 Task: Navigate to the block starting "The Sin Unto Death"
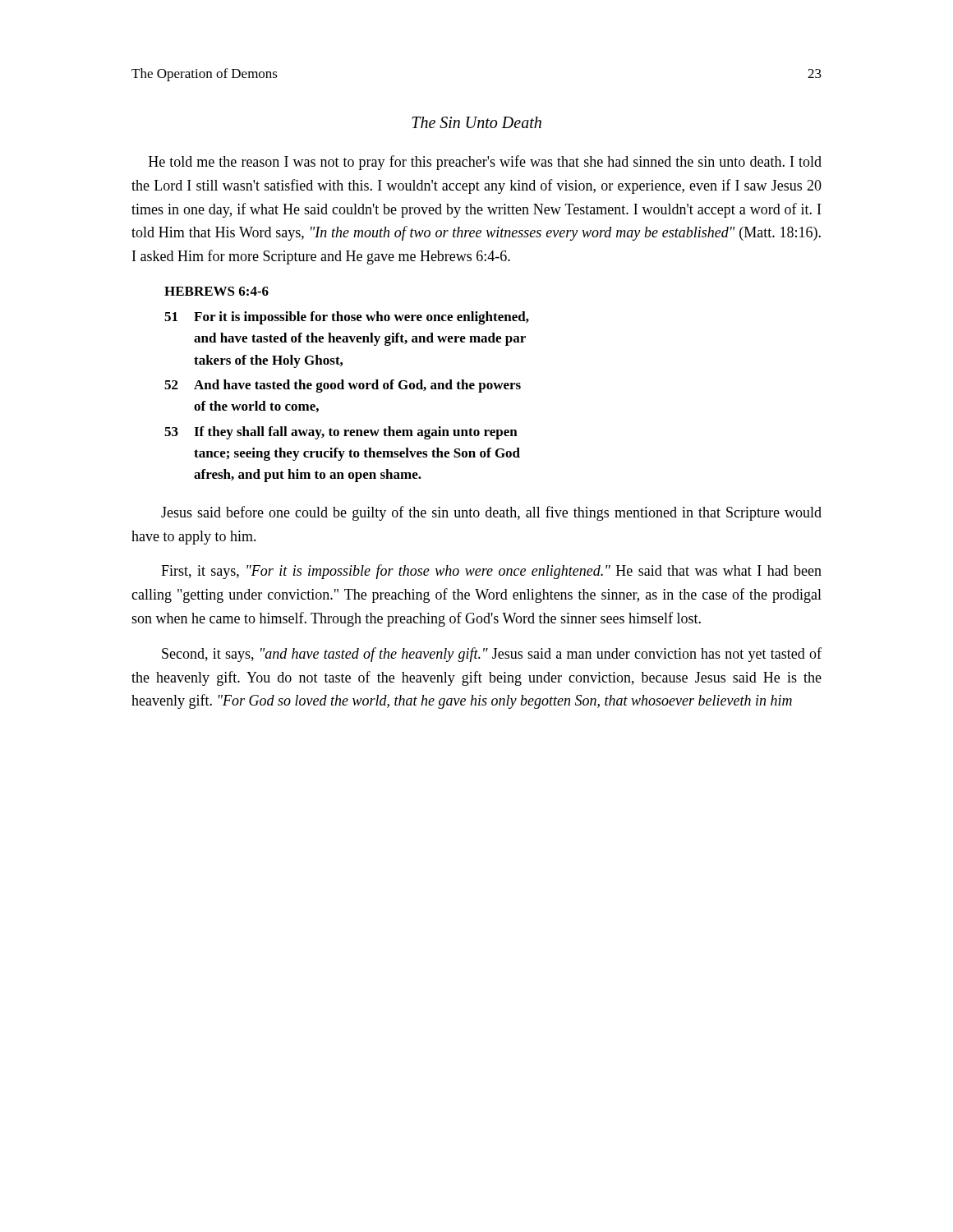click(476, 122)
